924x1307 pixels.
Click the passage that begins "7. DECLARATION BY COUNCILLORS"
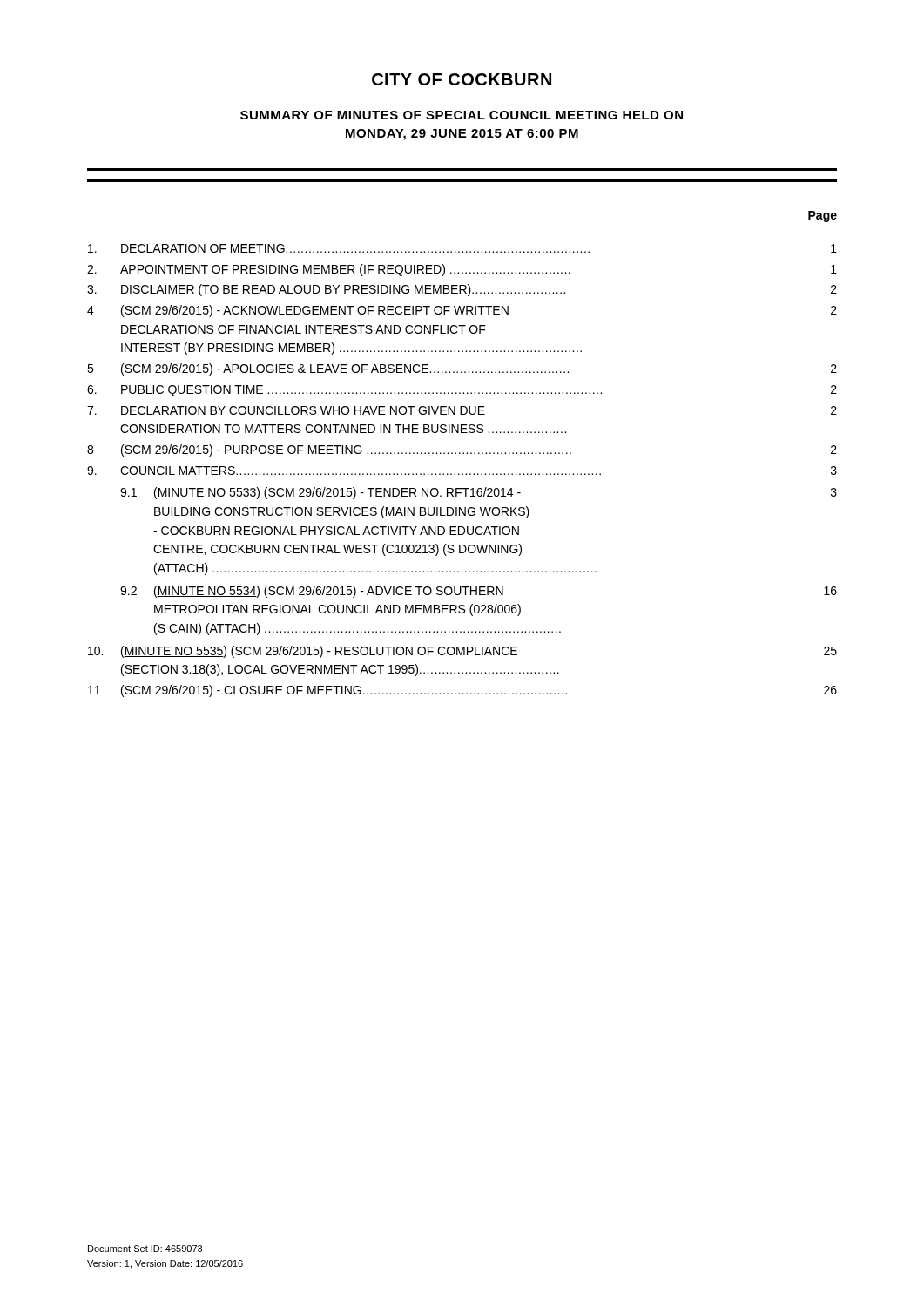[x=462, y=420]
